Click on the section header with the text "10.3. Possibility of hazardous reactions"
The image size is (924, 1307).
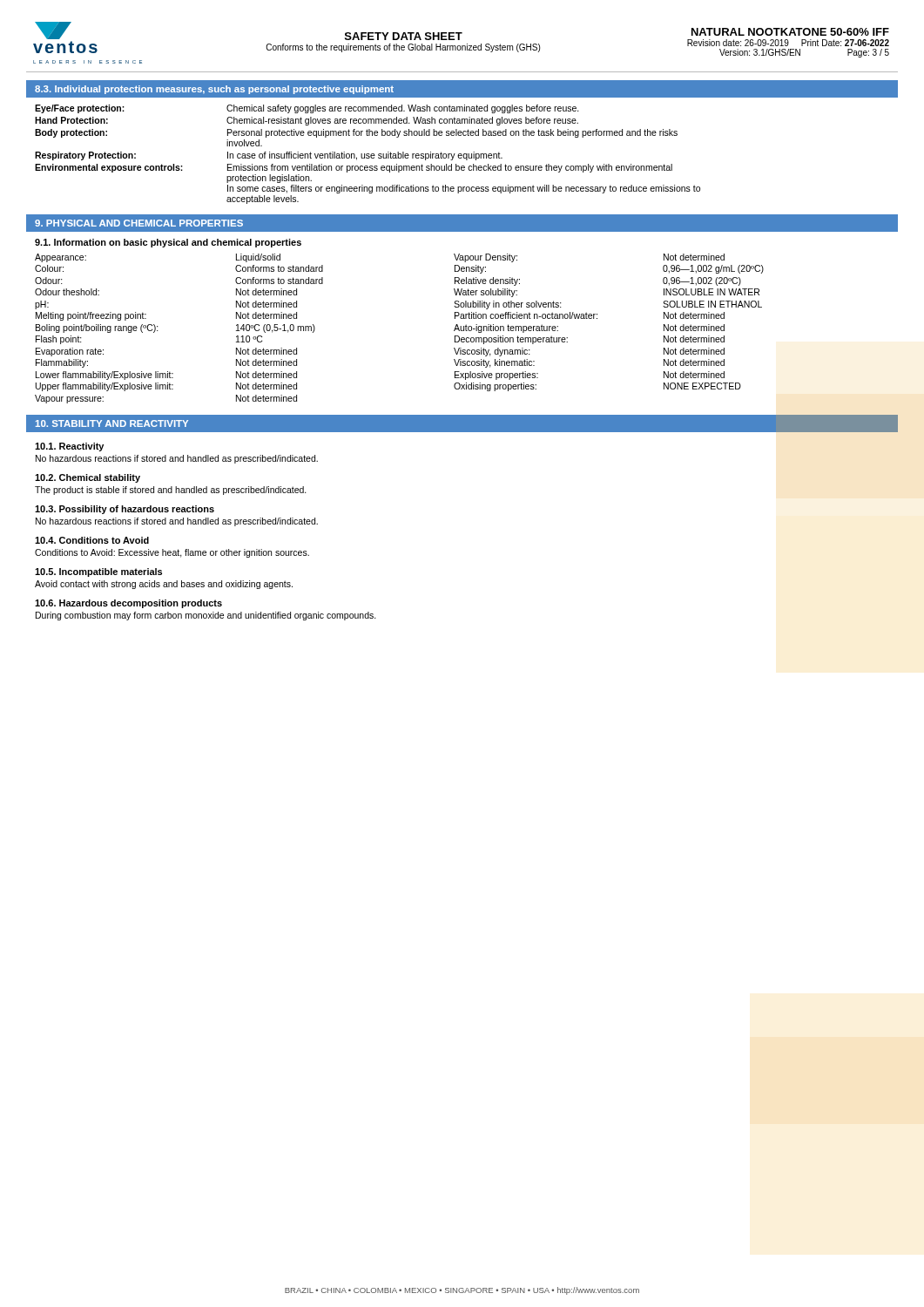pyautogui.click(x=125, y=509)
